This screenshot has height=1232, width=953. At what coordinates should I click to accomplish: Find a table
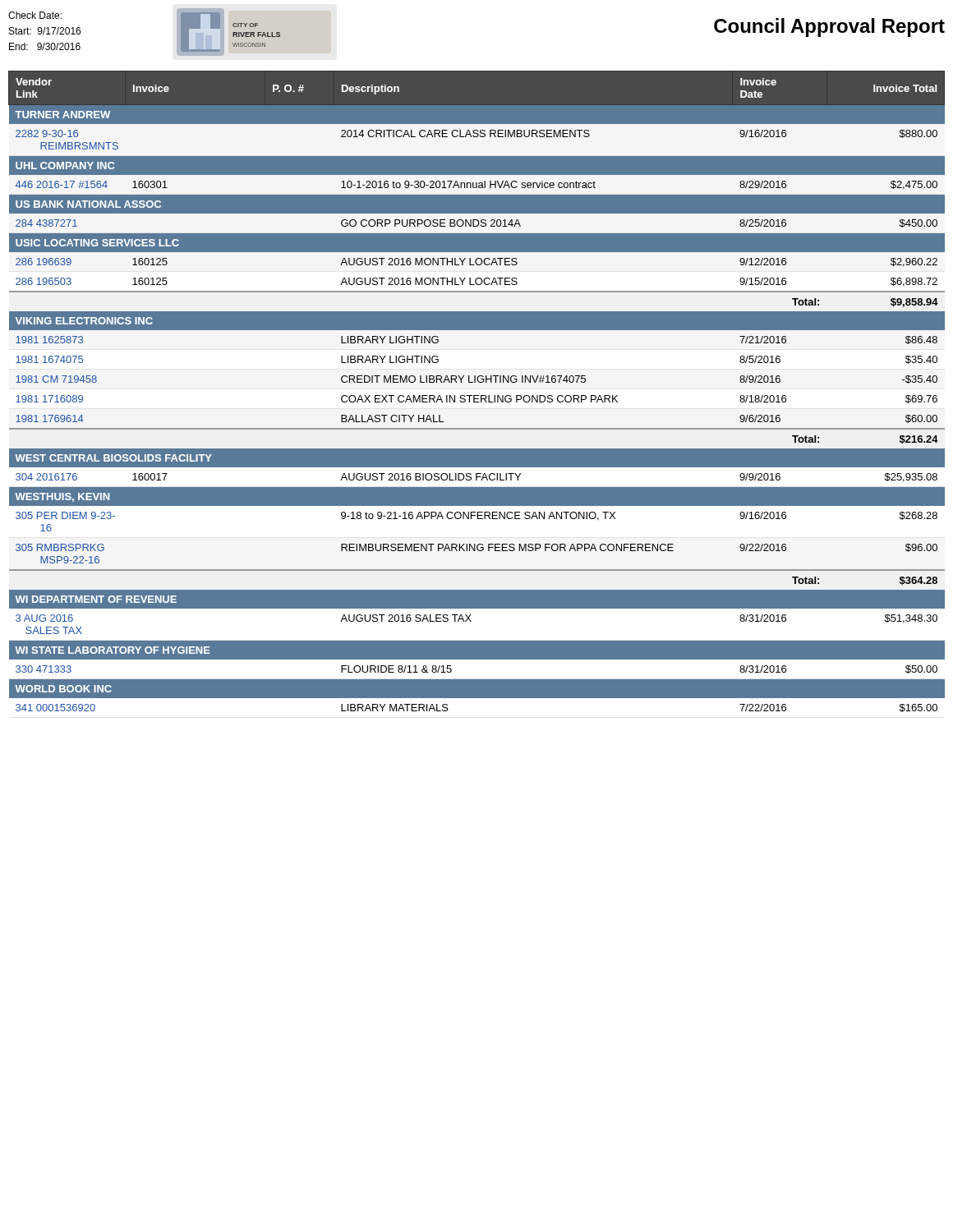(476, 394)
